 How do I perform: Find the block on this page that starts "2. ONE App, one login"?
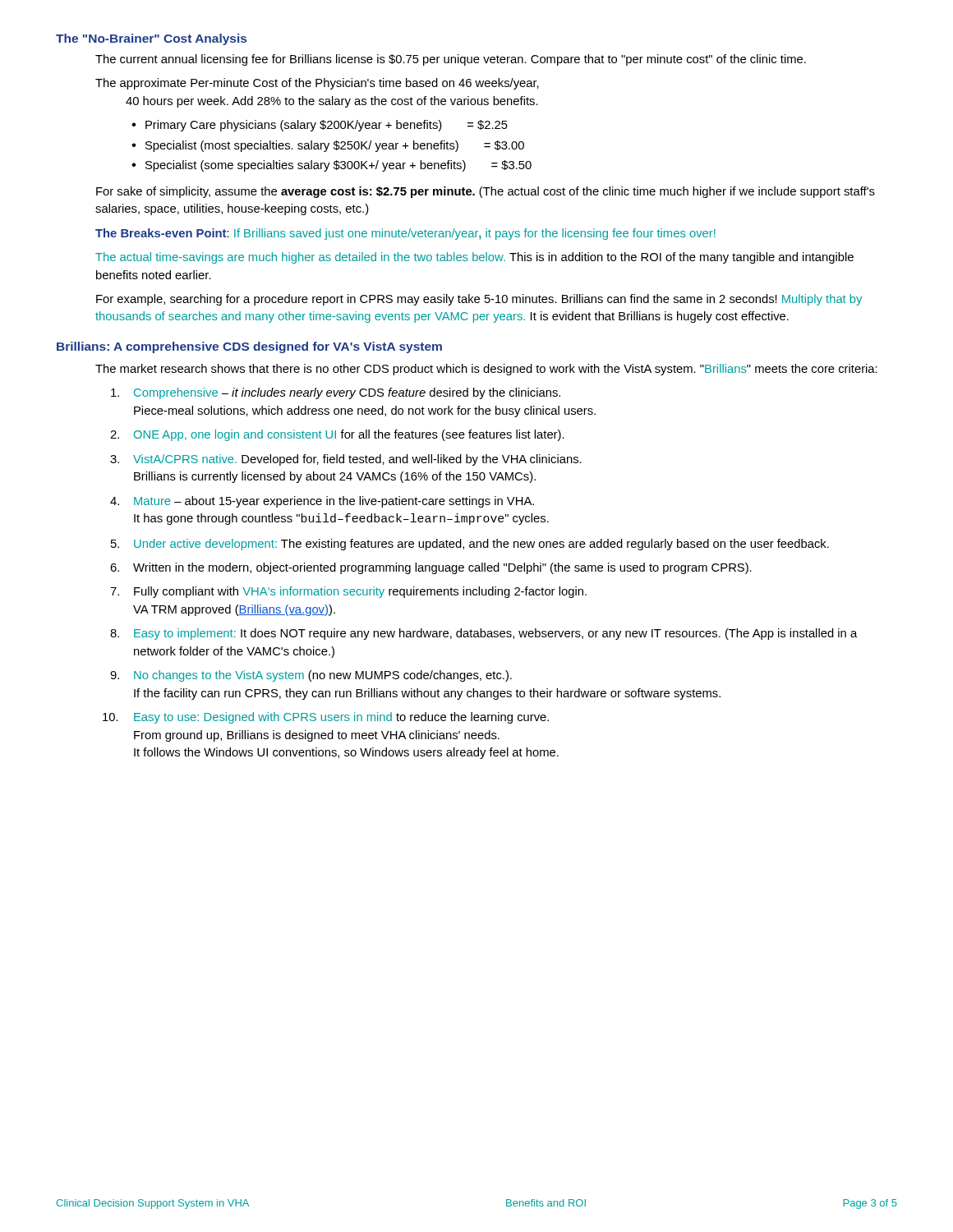[504, 435]
